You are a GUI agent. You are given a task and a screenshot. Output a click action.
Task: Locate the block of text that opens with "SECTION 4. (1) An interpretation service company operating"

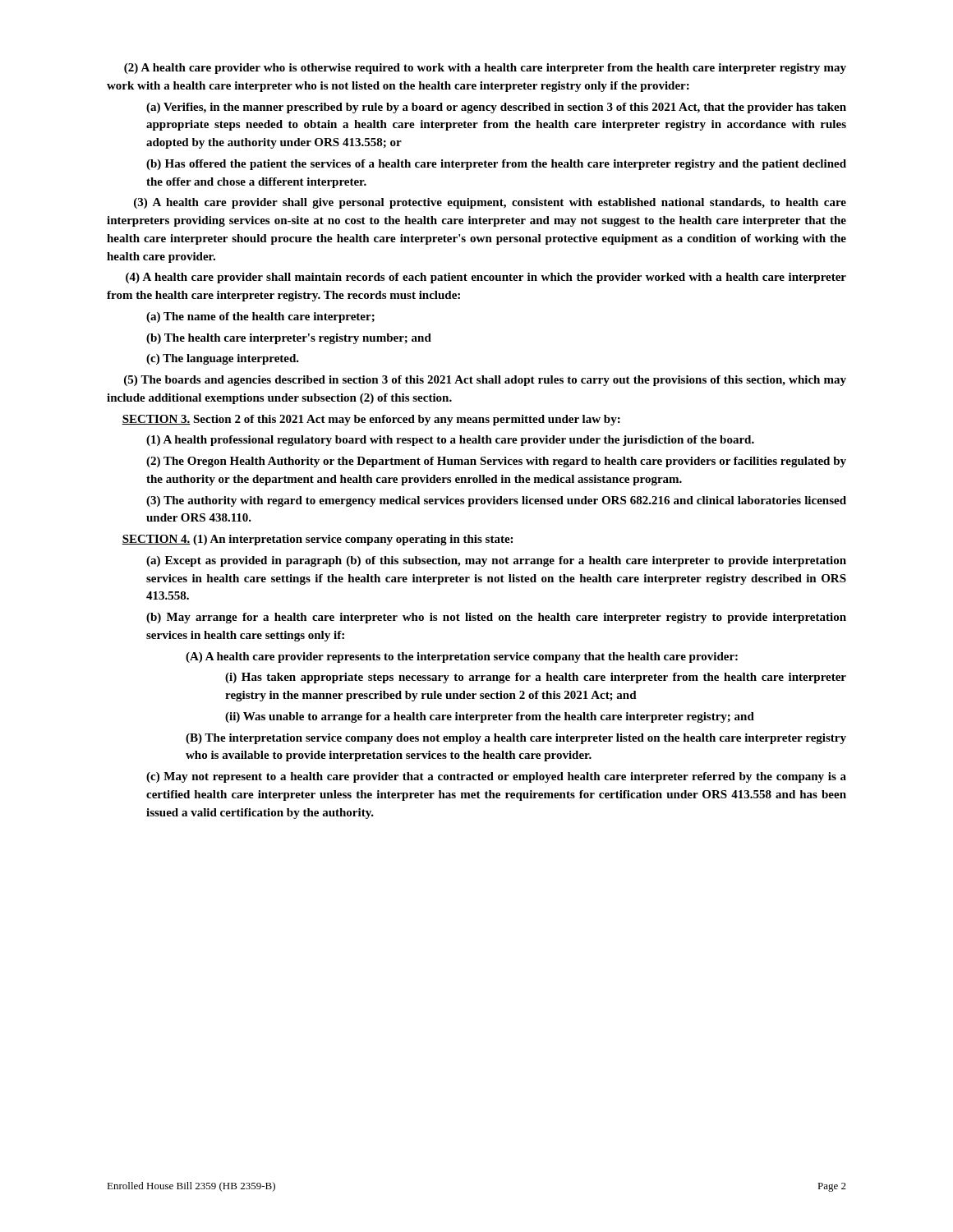tap(310, 539)
